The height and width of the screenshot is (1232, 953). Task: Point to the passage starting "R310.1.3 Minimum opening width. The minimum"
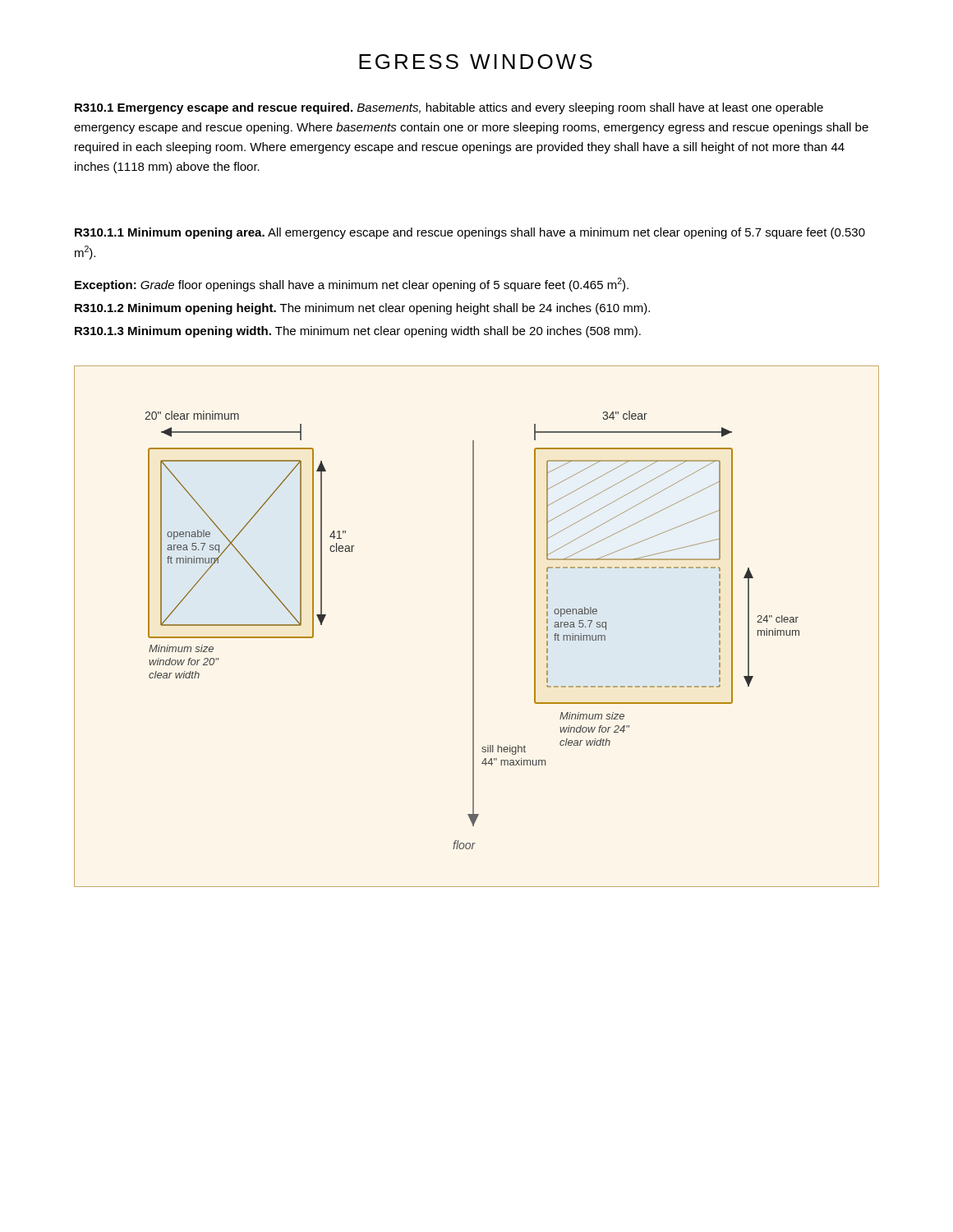click(358, 331)
